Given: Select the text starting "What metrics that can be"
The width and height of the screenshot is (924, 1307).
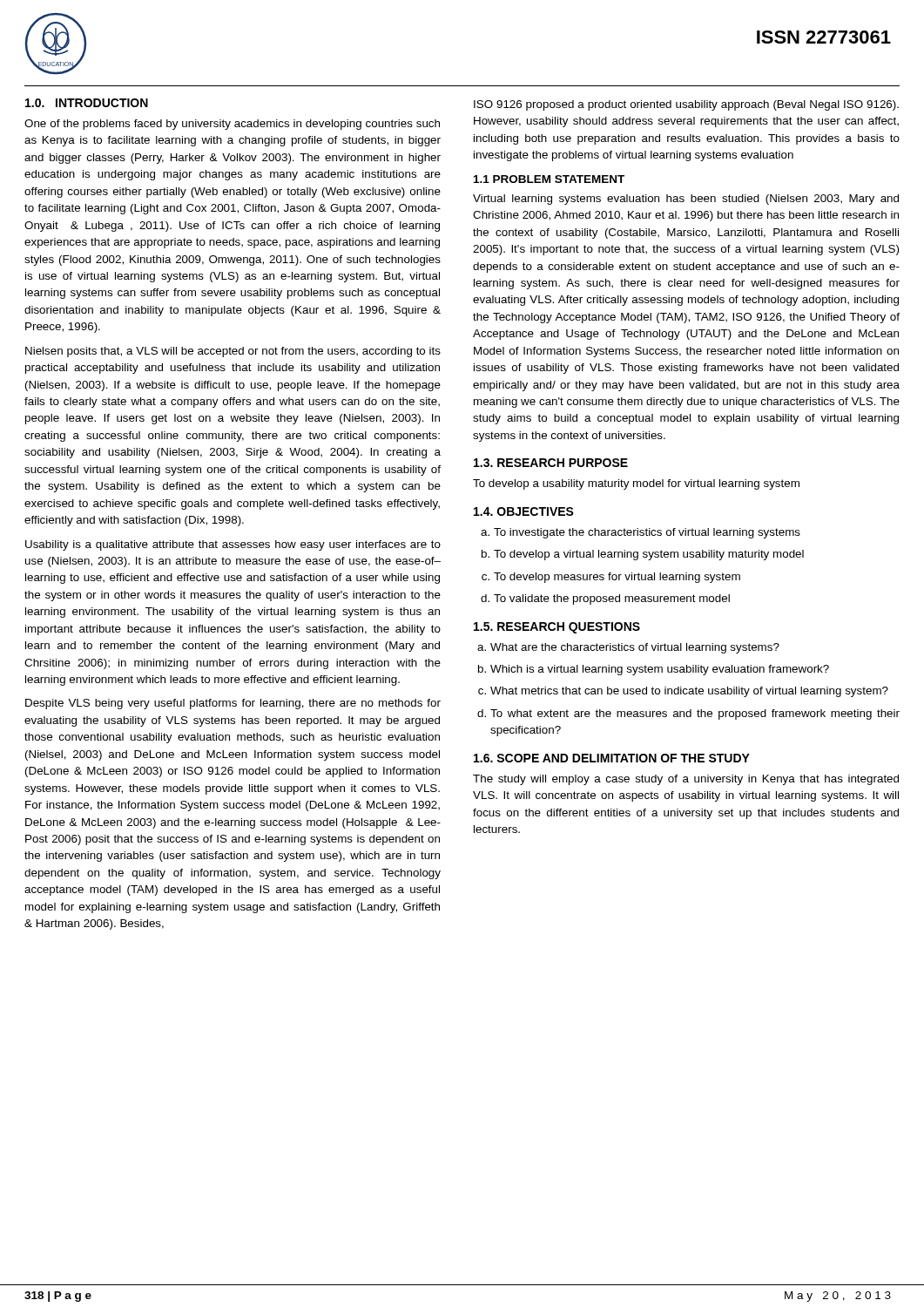Looking at the screenshot, I should tap(689, 691).
